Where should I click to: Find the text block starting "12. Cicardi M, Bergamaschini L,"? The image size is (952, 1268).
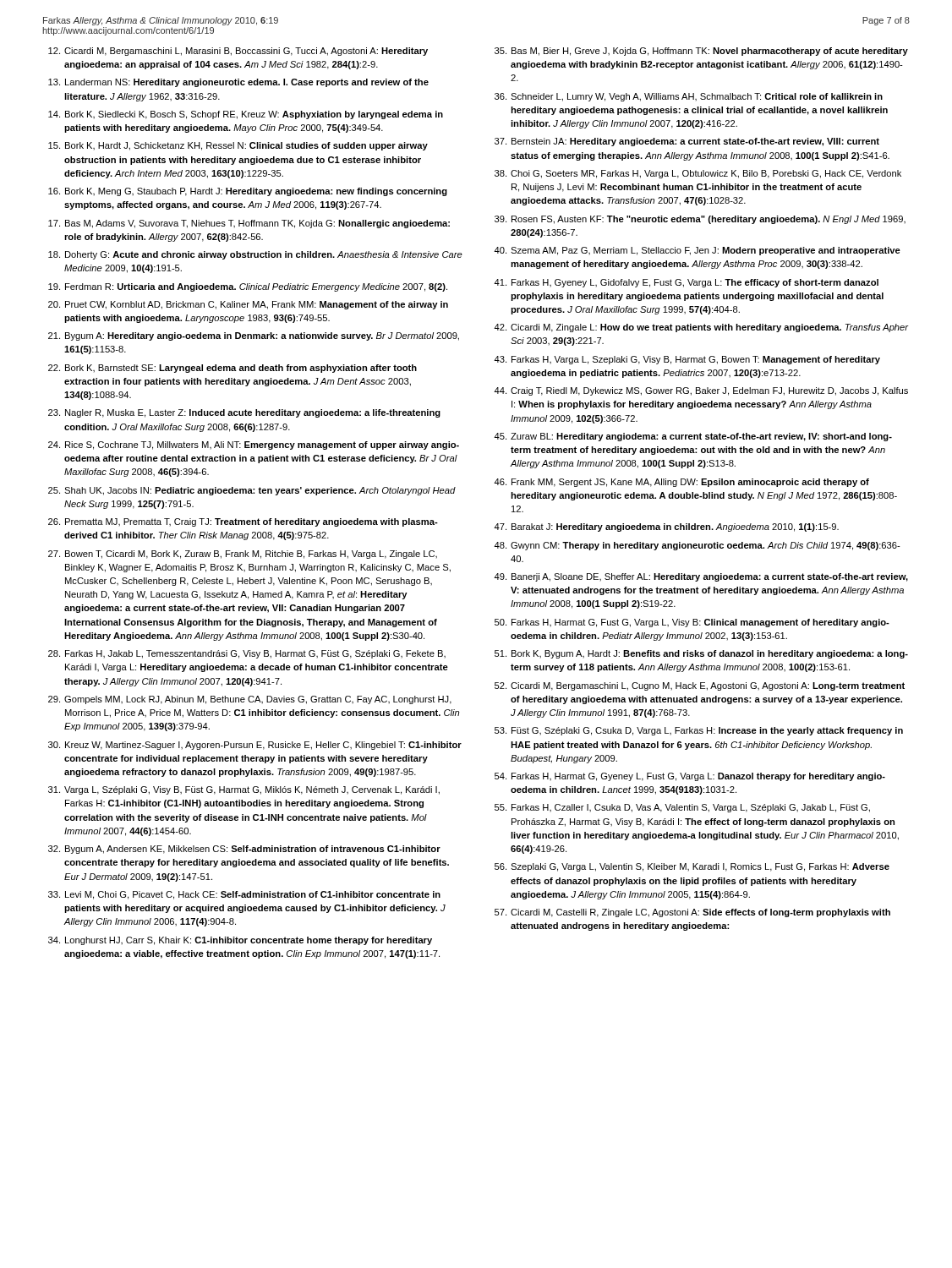[253, 58]
